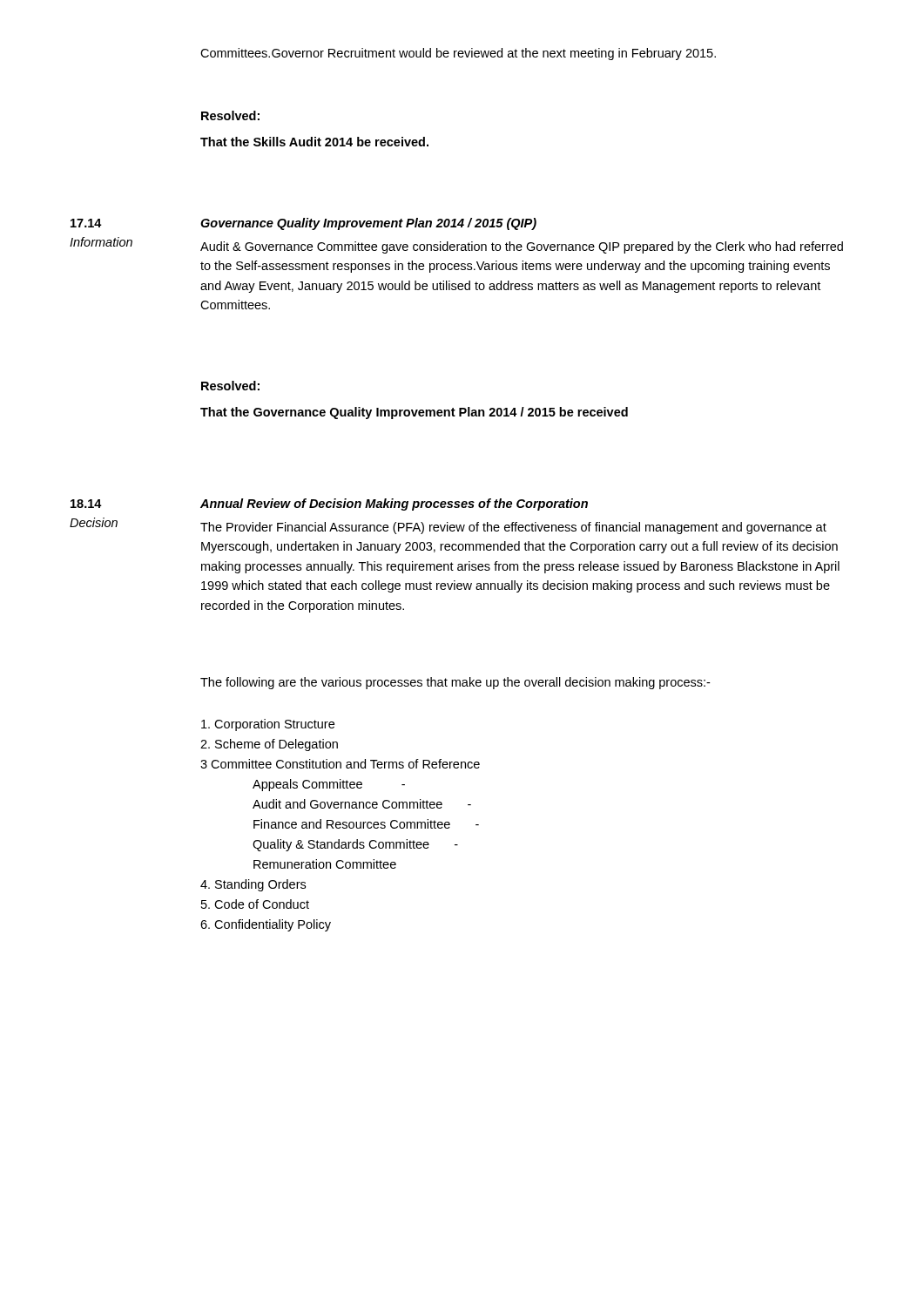
Task: Find the block on this page that starts "That the Skills Audit"
Action: point(315,142)
